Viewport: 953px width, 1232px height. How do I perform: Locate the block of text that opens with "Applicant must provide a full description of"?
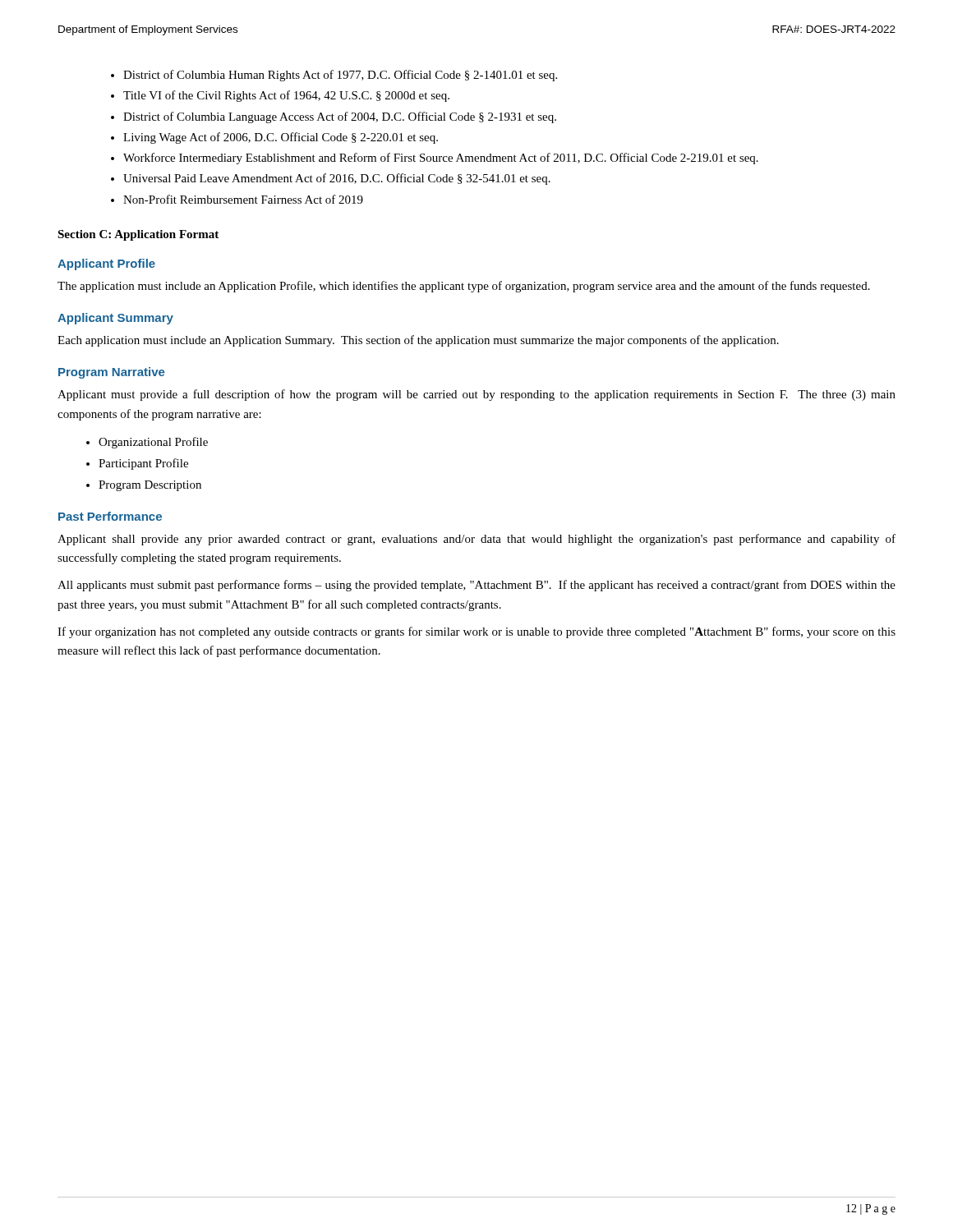pyautogui.click(x=476, y=404)
